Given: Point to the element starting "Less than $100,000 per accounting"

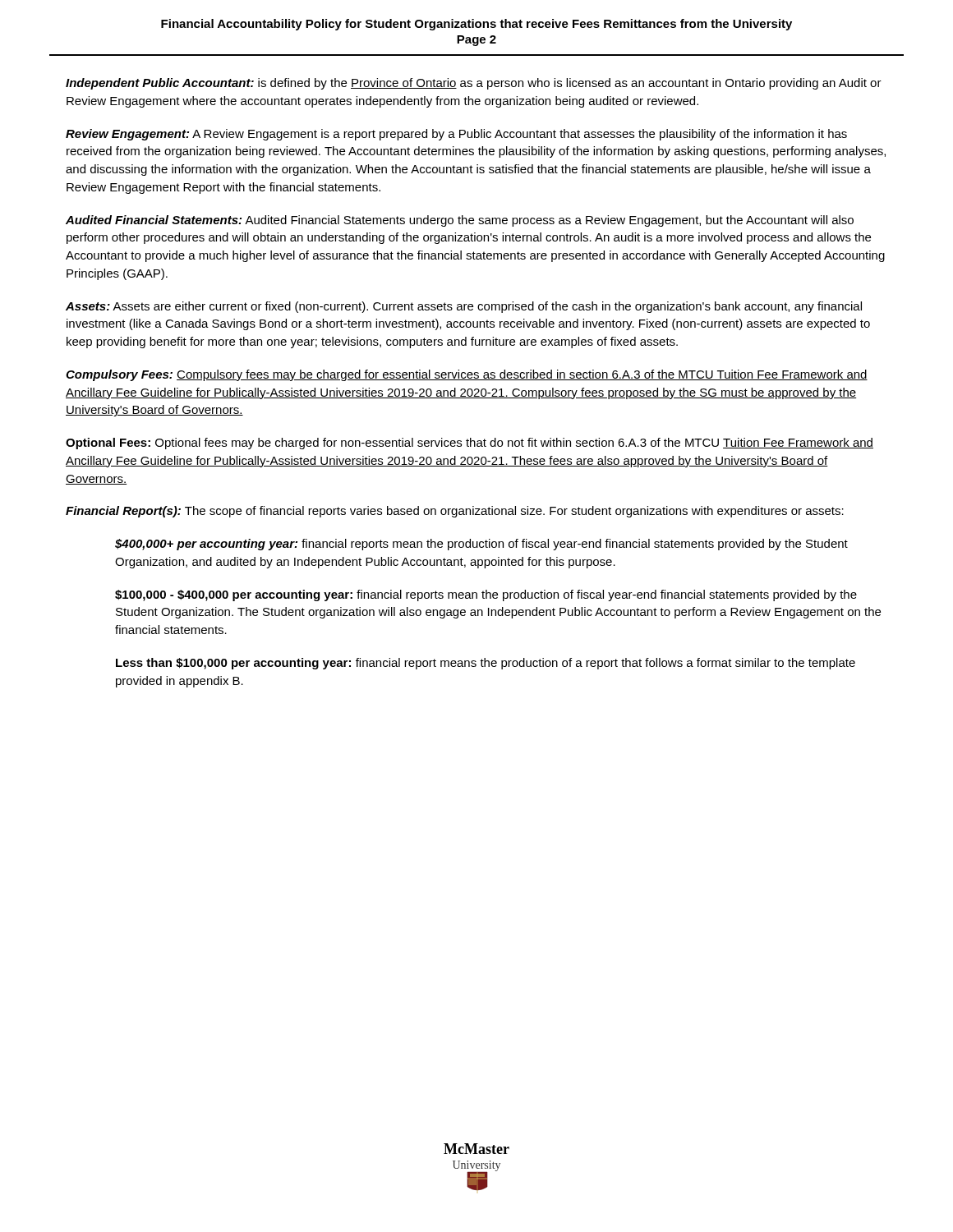Looking at the screenshot, I should coord(485,671).
